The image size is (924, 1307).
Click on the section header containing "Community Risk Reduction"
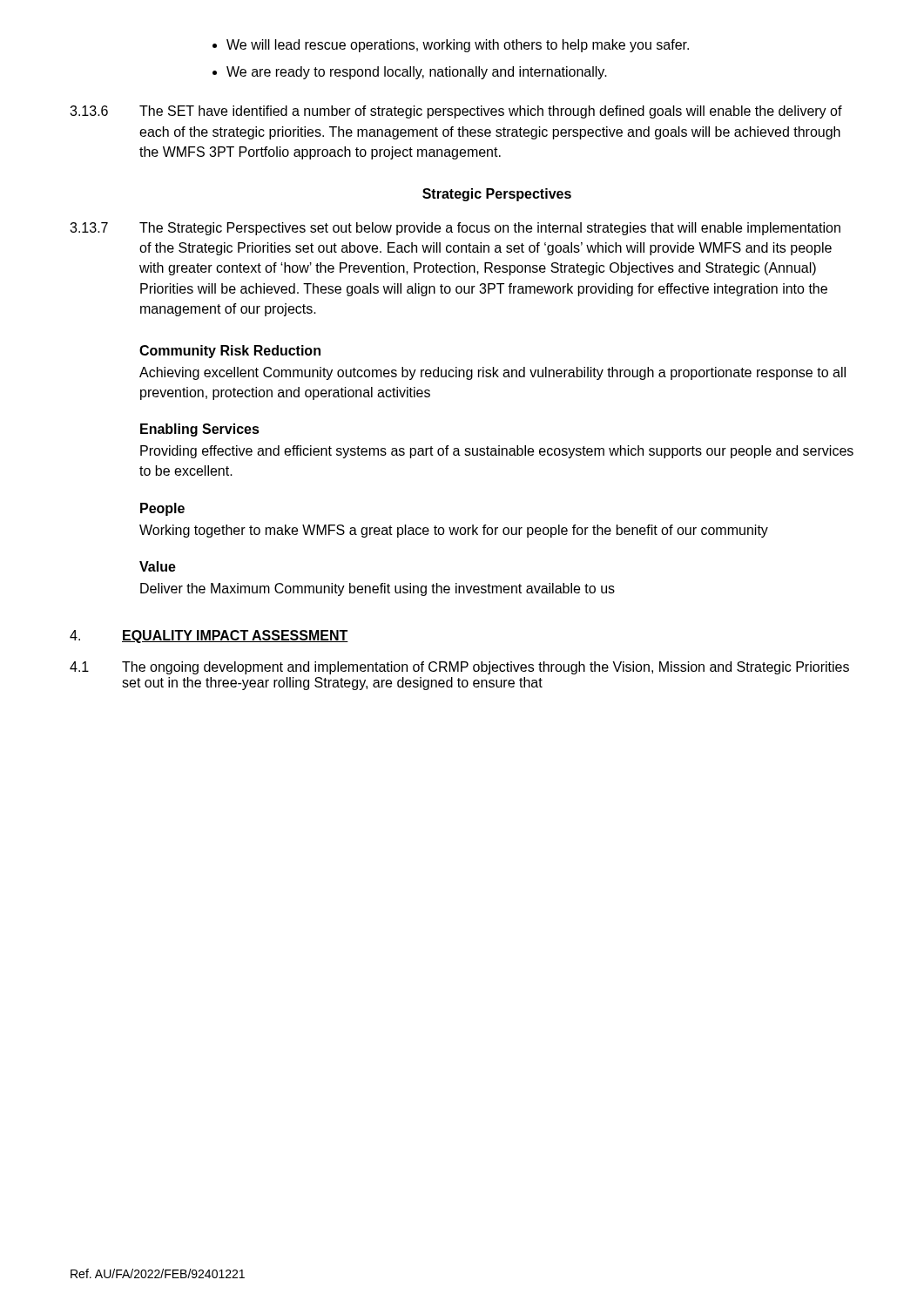click(230, 351)
